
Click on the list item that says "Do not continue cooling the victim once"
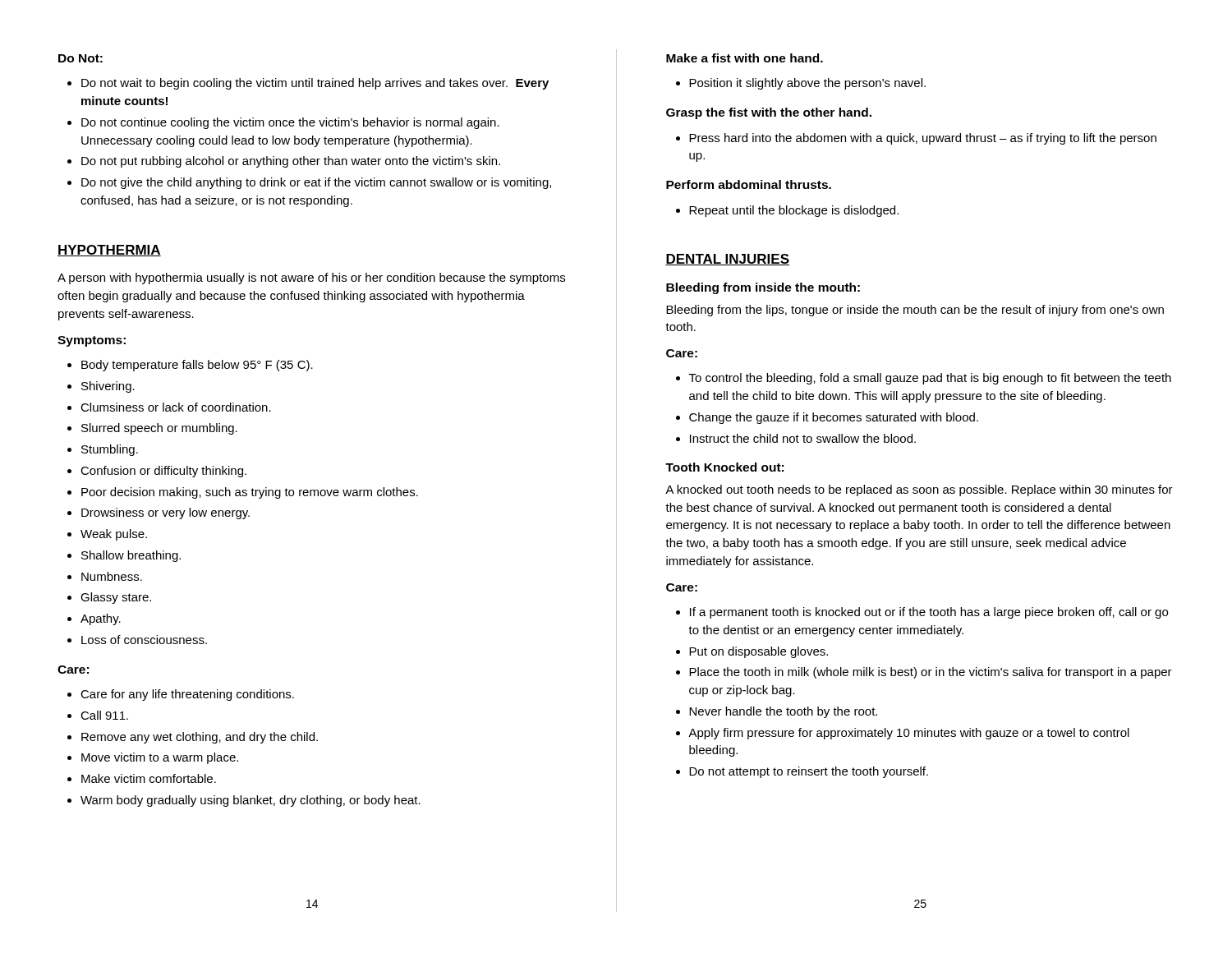pos(290,131)
